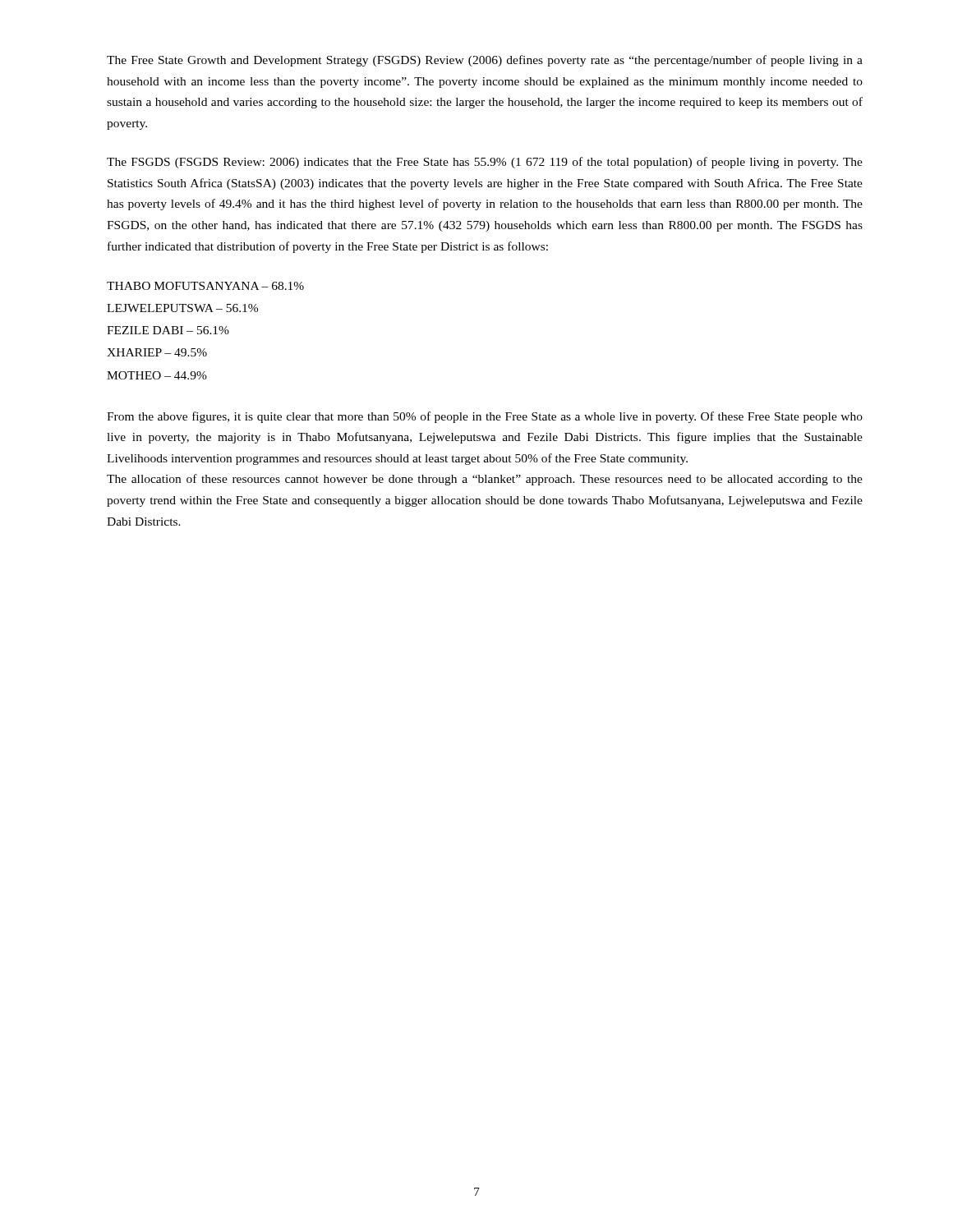Find the region starting "From the above figures, it is"
The height and width of the screenshot is (1232, 953).
point(485,468)
